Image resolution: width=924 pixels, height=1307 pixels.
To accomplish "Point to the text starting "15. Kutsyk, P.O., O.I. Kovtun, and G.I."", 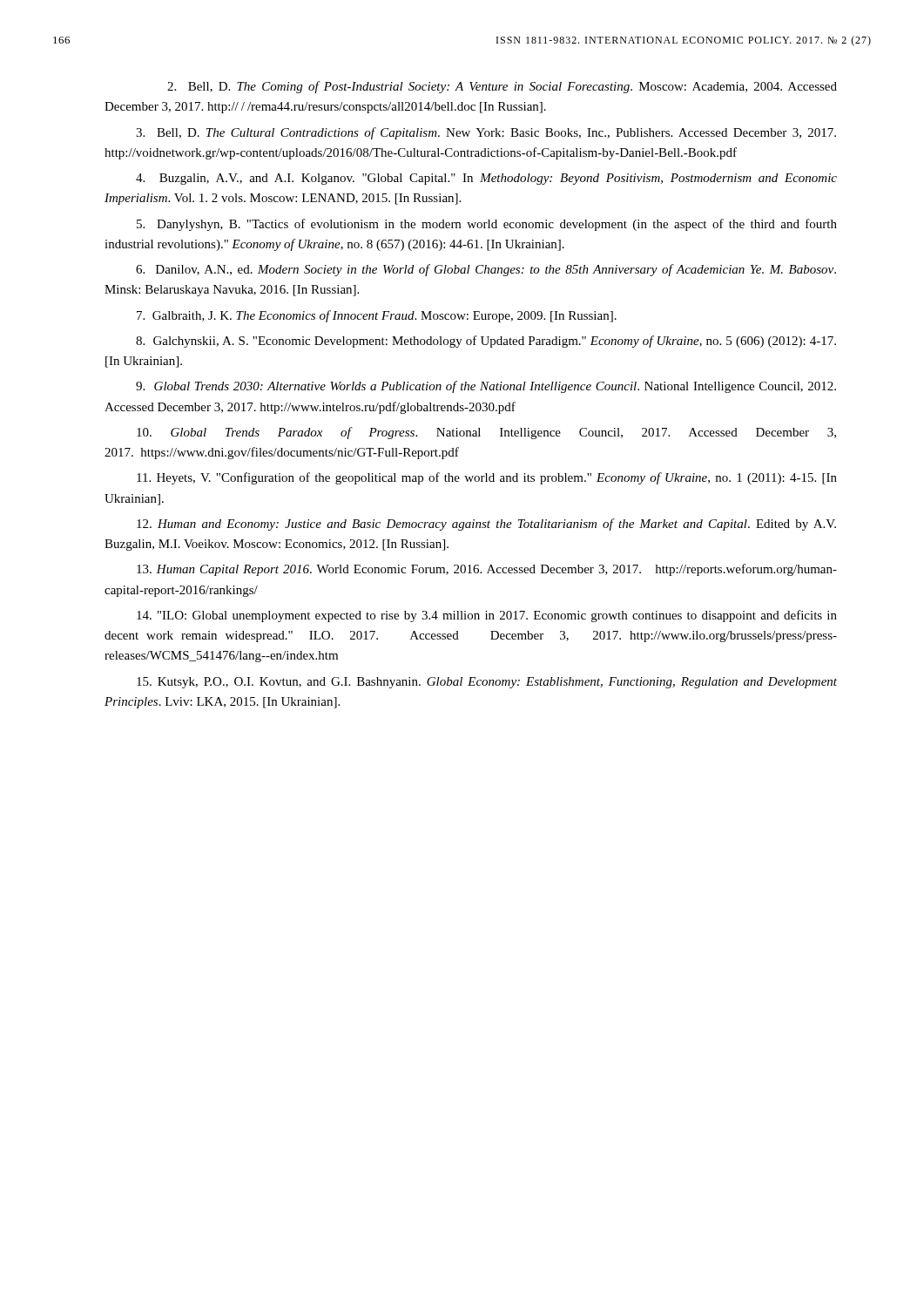I will click(471, 692).
